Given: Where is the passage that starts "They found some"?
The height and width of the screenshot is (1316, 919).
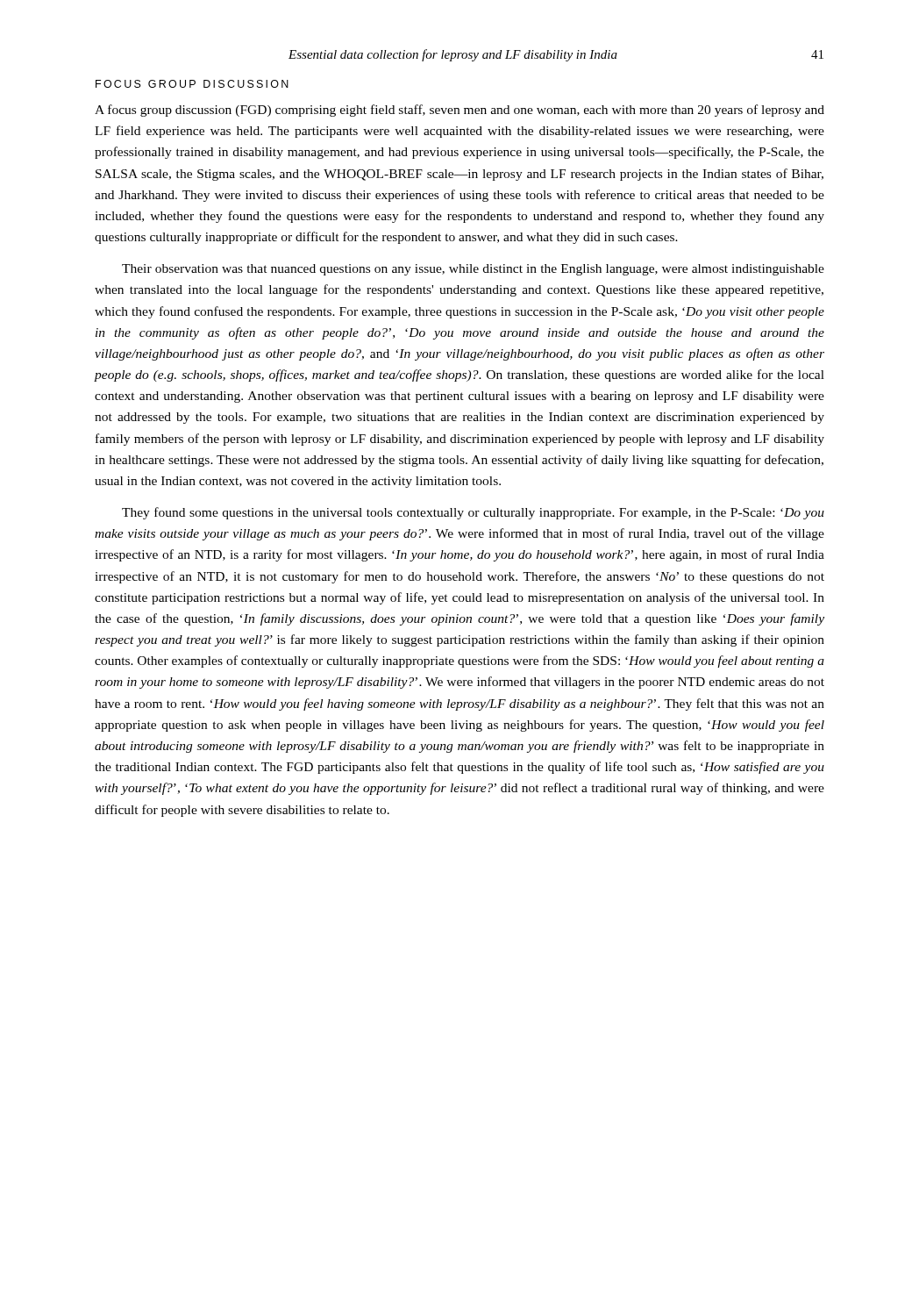Looking at the screenshot, I should (x=460, y=661).
